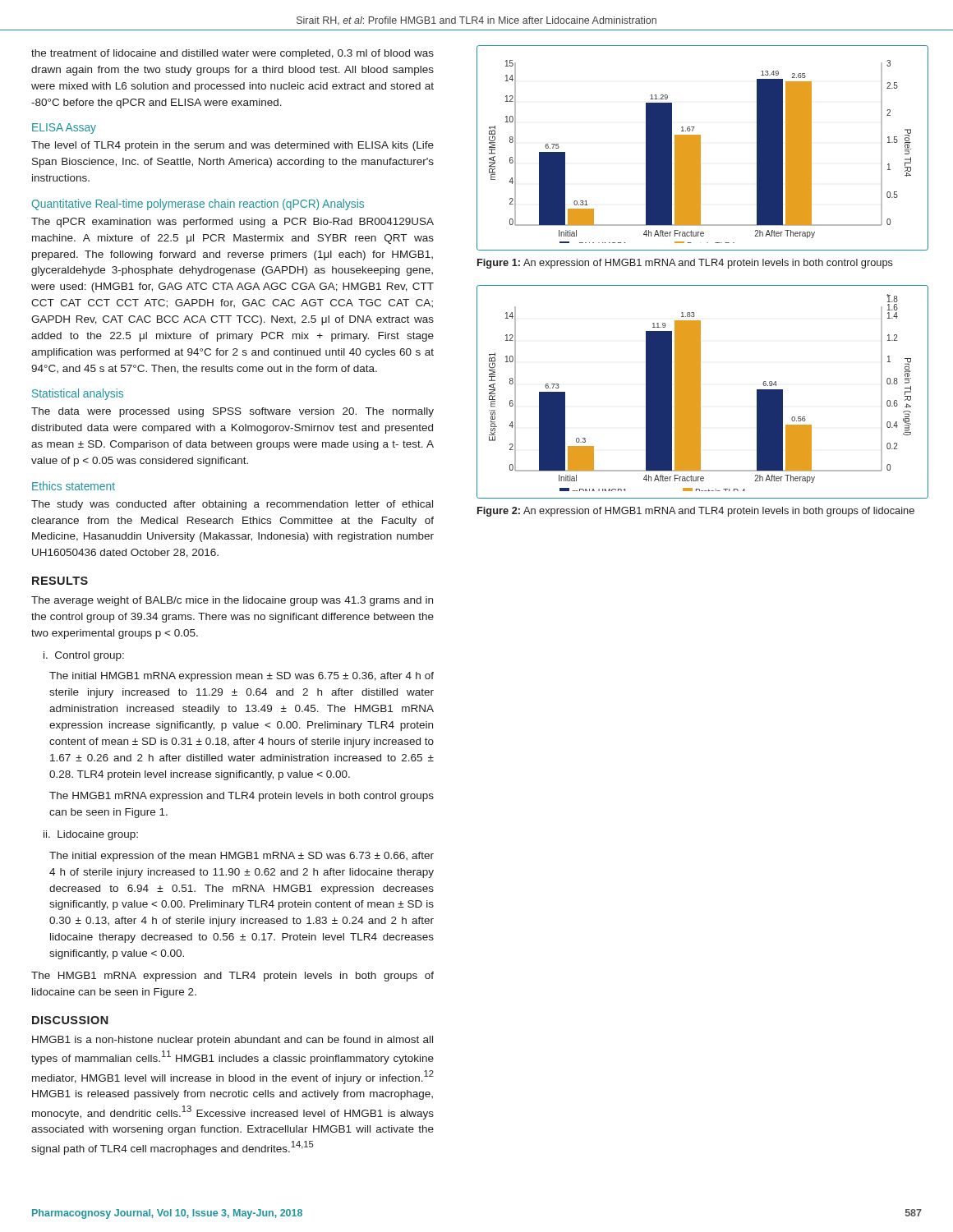Viewport: 953px width, 1232px height.
Task: Point to the text starting "ELISA Assay"
Action: pos(64,128)
